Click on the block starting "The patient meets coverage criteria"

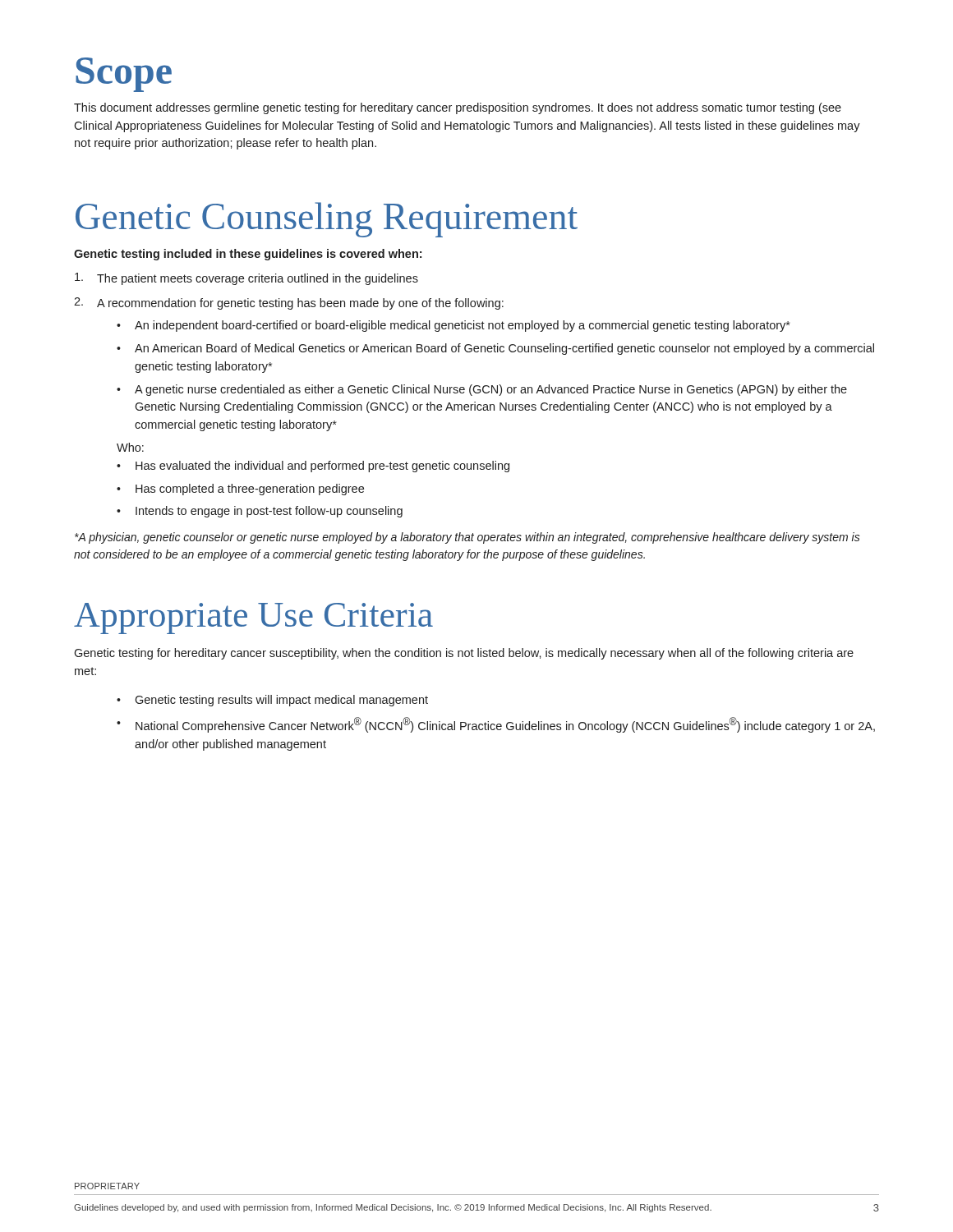pyautogui.click(x=246, y=279)
